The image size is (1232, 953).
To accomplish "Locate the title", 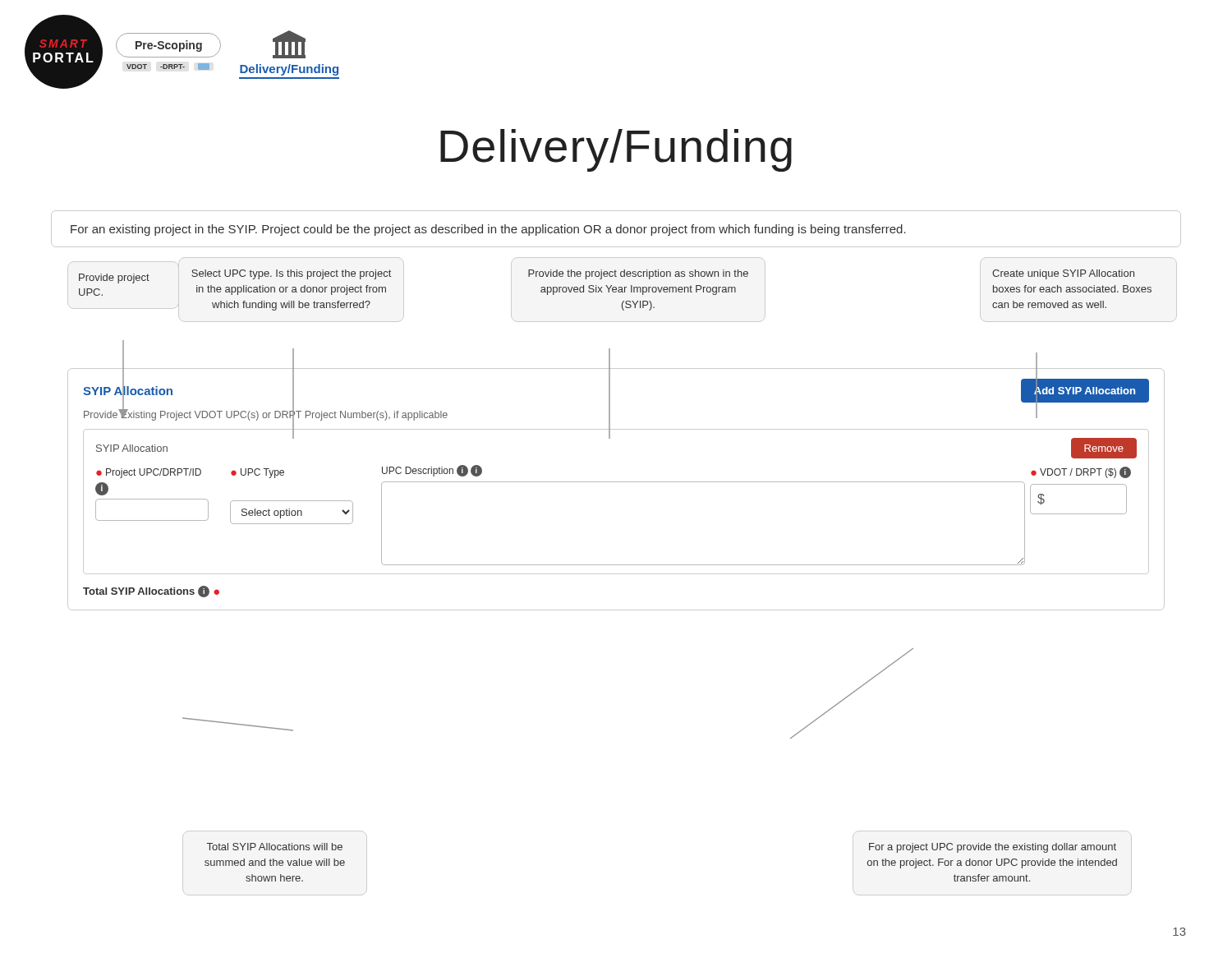I will [x=616, y=146].
